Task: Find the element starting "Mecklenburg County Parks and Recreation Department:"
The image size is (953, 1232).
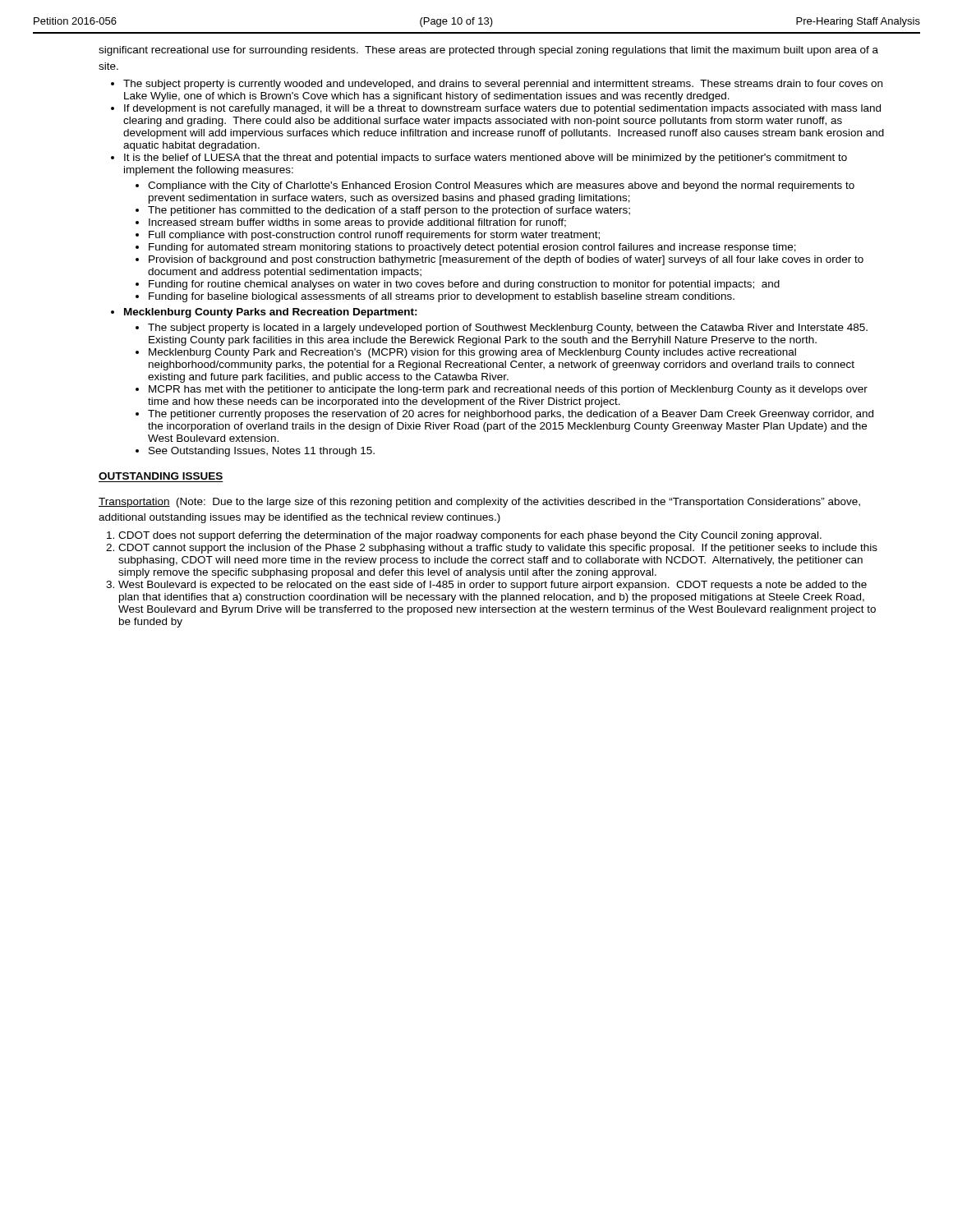Action: coord(505,381)
